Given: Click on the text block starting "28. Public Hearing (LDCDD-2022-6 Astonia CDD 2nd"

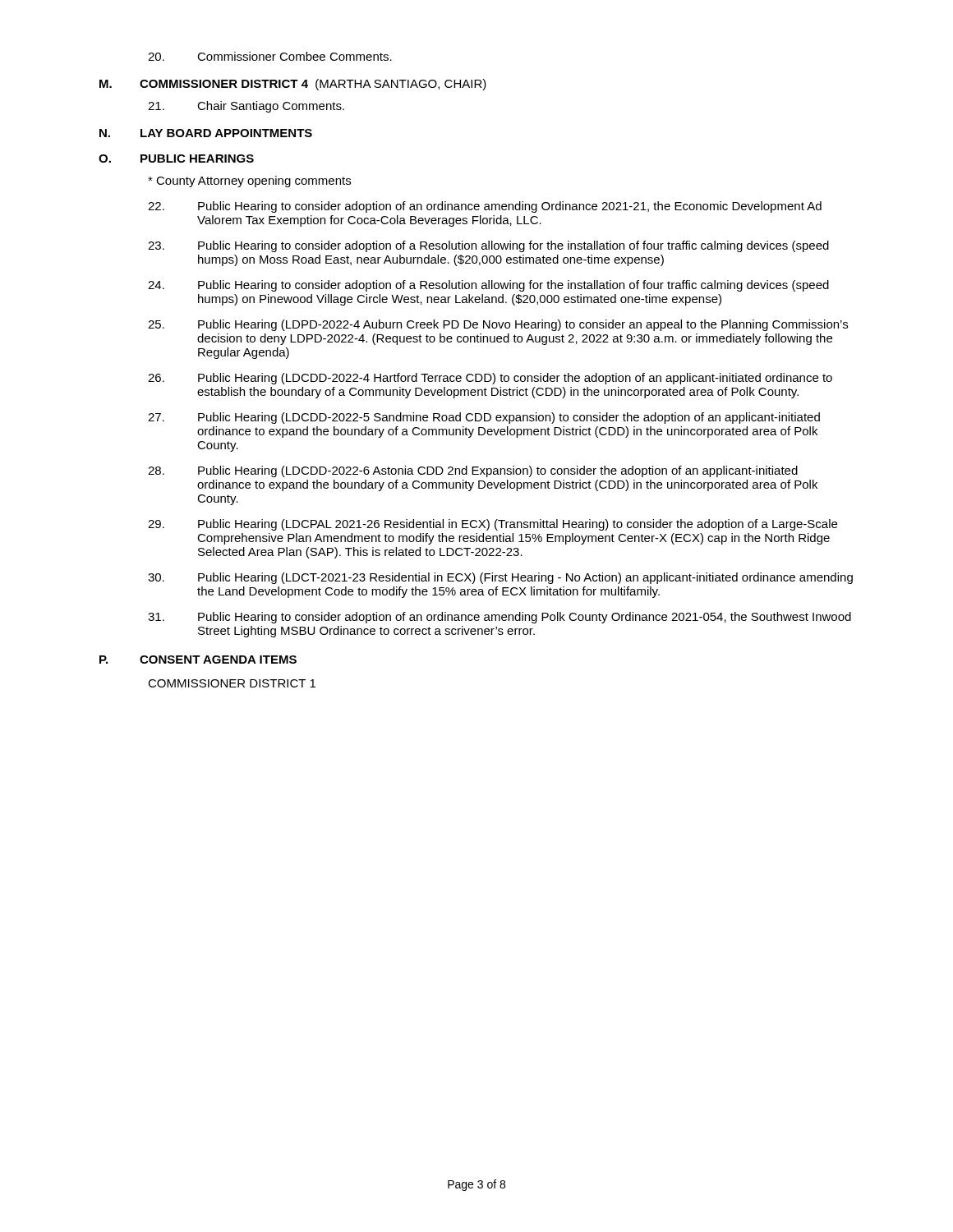Looking at the screenshot, I should [x=501, y=484].
